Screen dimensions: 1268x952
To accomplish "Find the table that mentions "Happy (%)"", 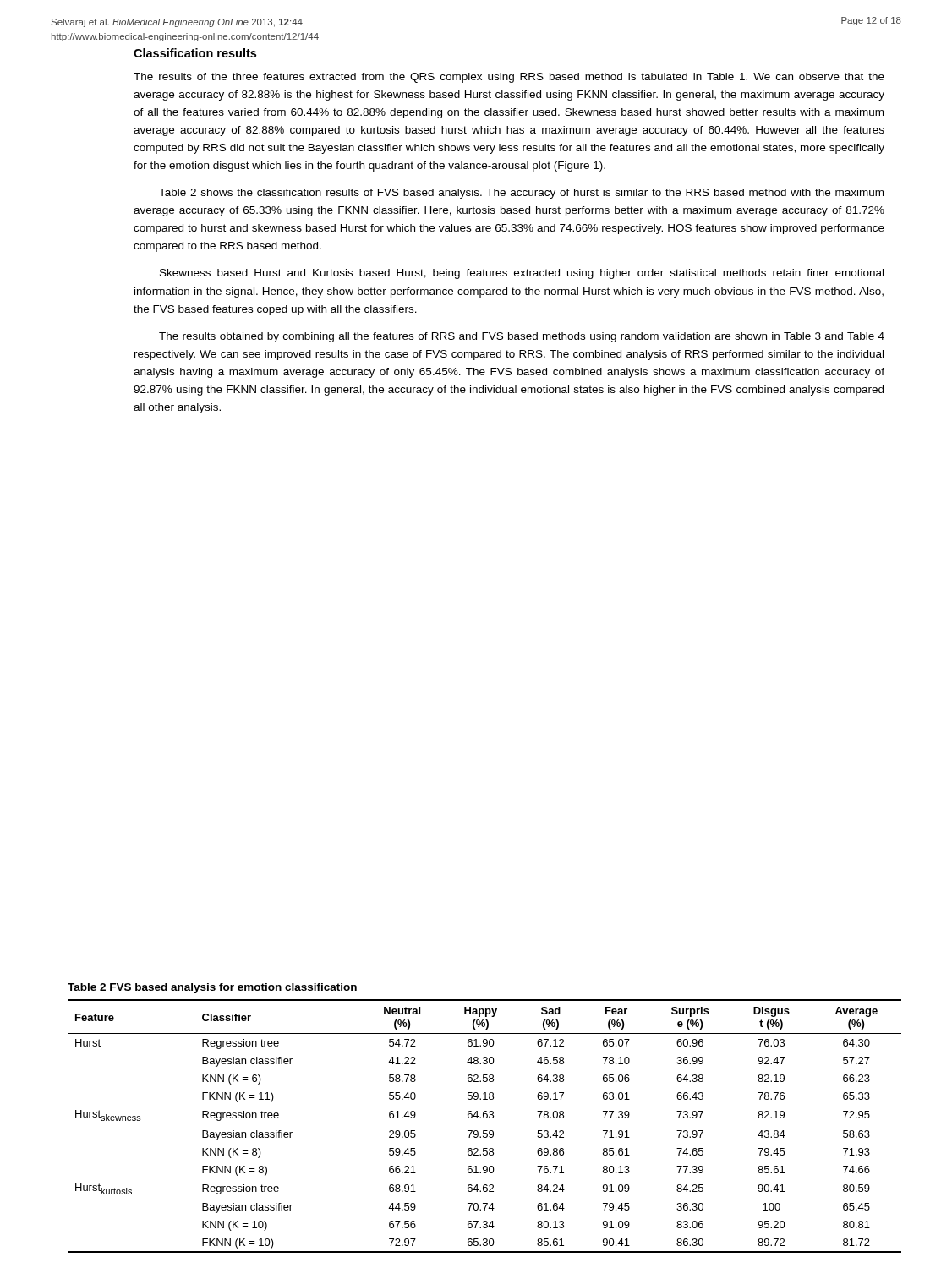I will pos(484,1126).
